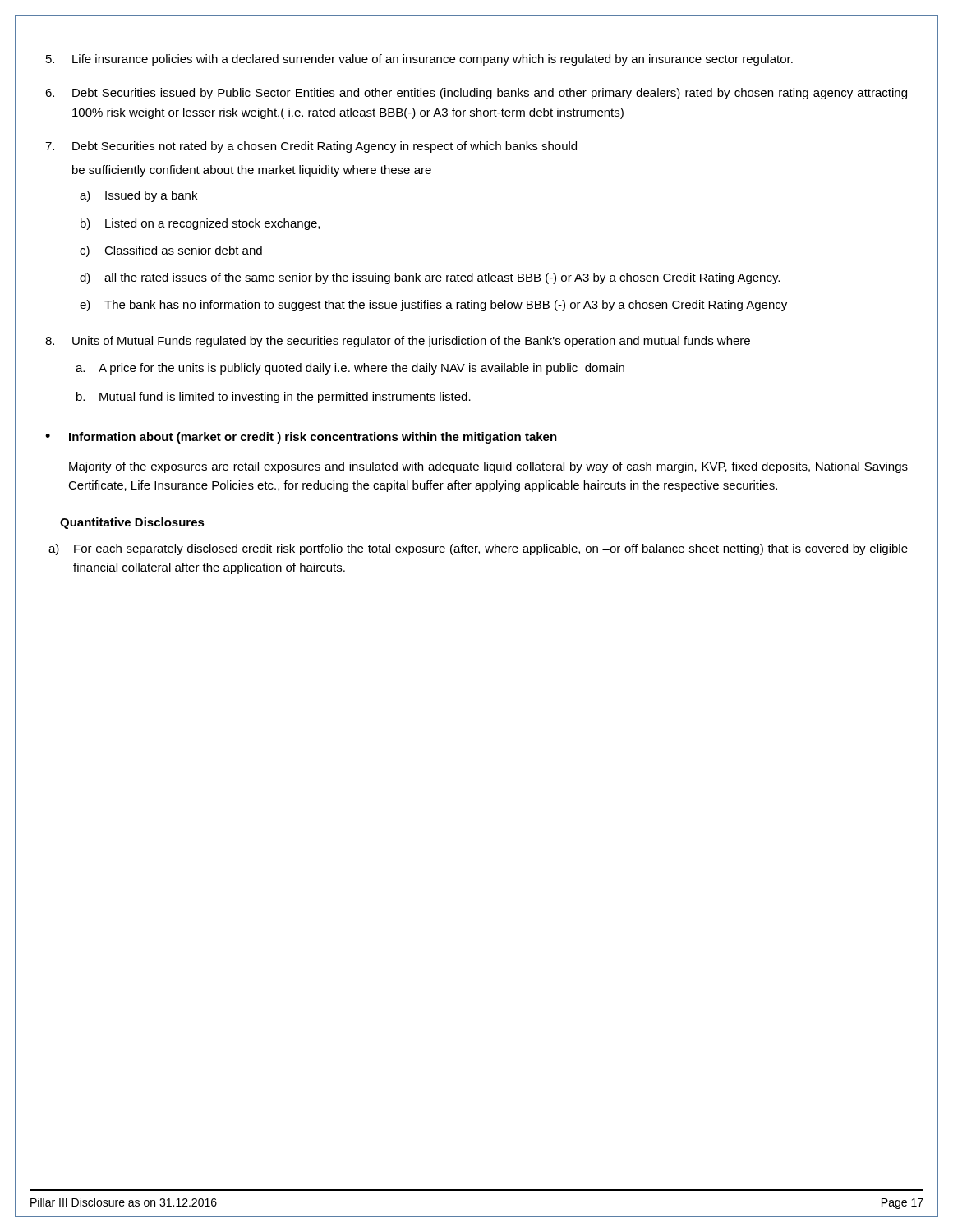Locate the list item with the text "5. Life insurance policies with a"

click(x=476, y=59)
